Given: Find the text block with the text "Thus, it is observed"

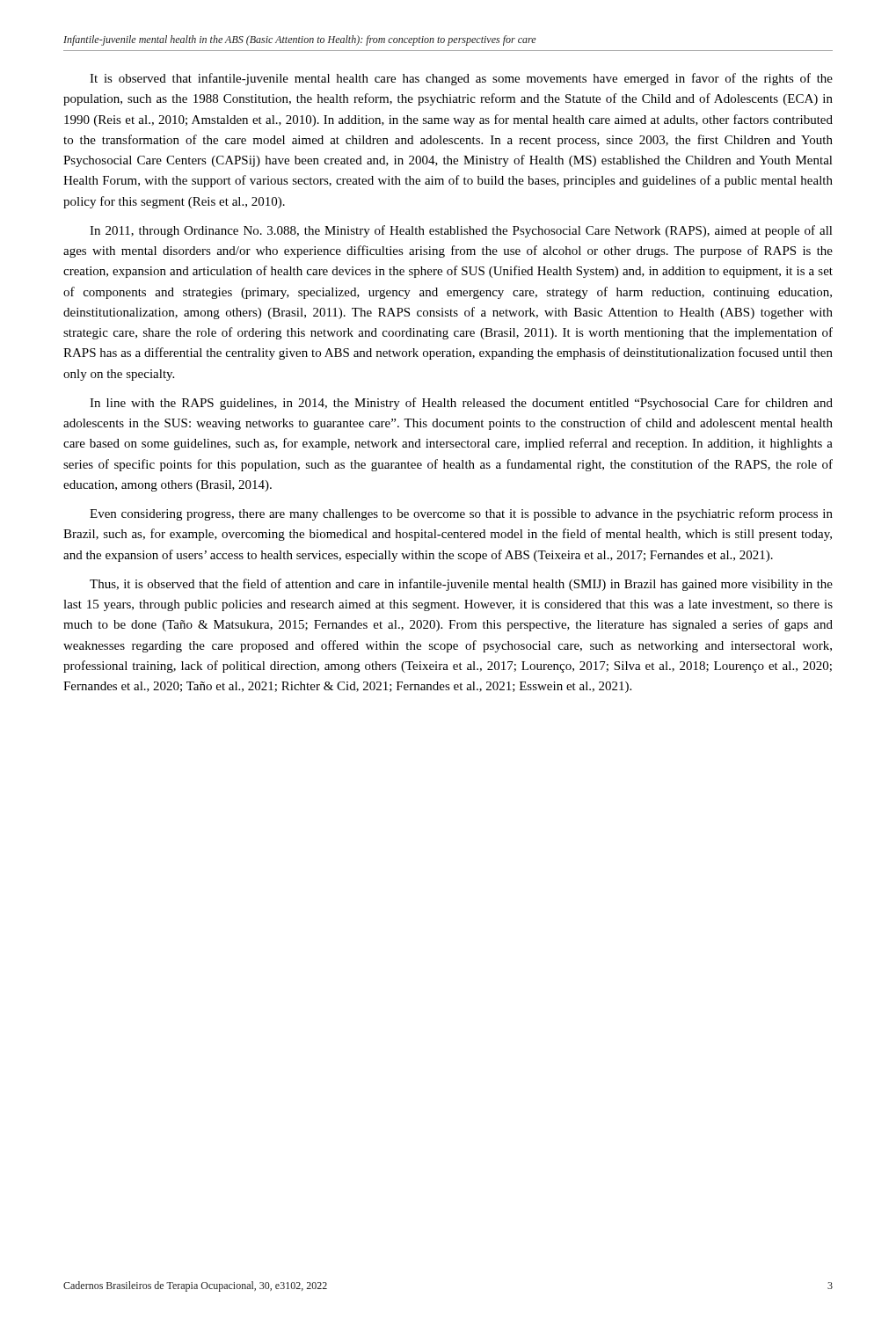Looking at the screenshot, I should [x=448, y=635].
